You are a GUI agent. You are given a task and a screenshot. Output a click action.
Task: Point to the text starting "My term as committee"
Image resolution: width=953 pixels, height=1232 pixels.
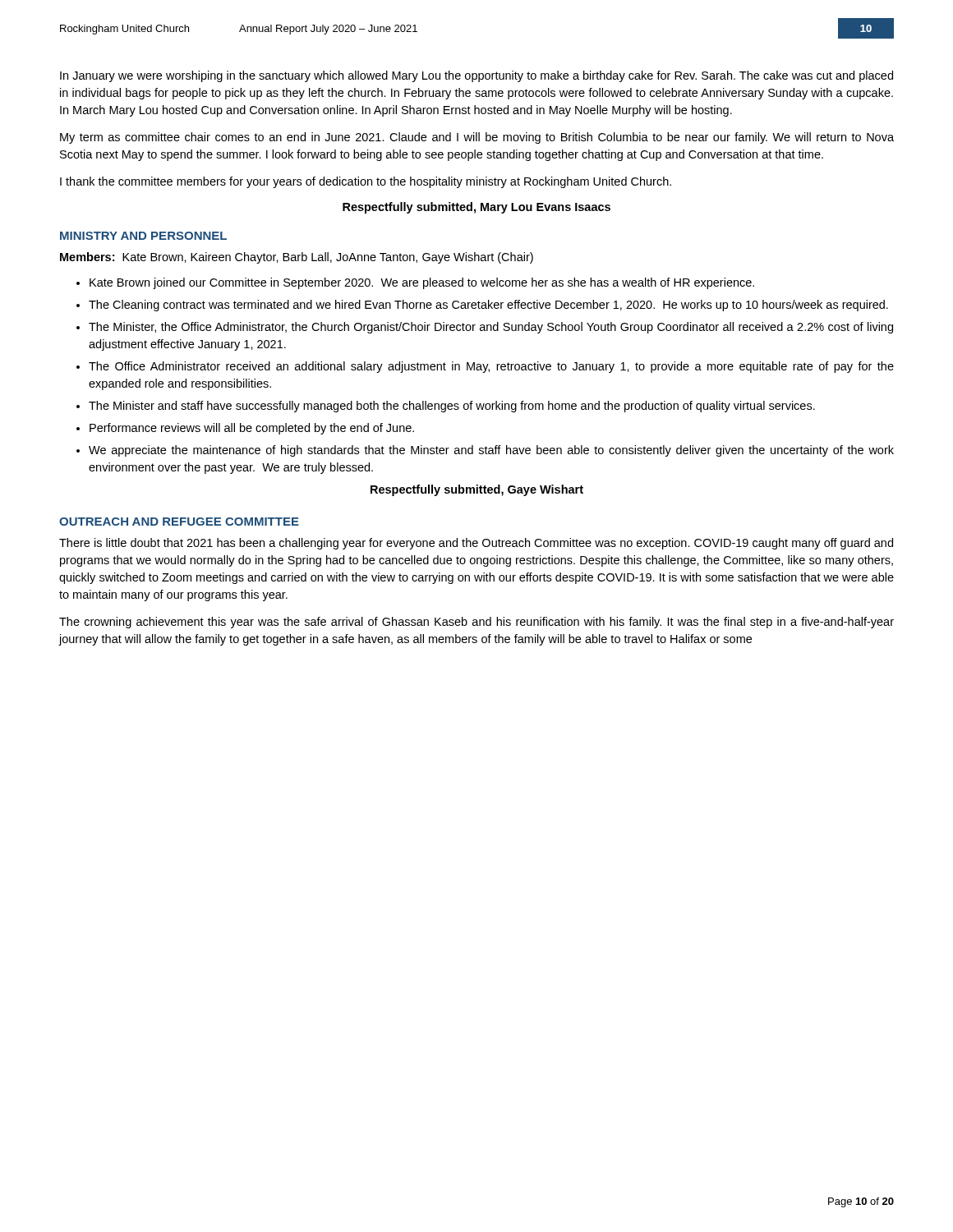[476, 146]
